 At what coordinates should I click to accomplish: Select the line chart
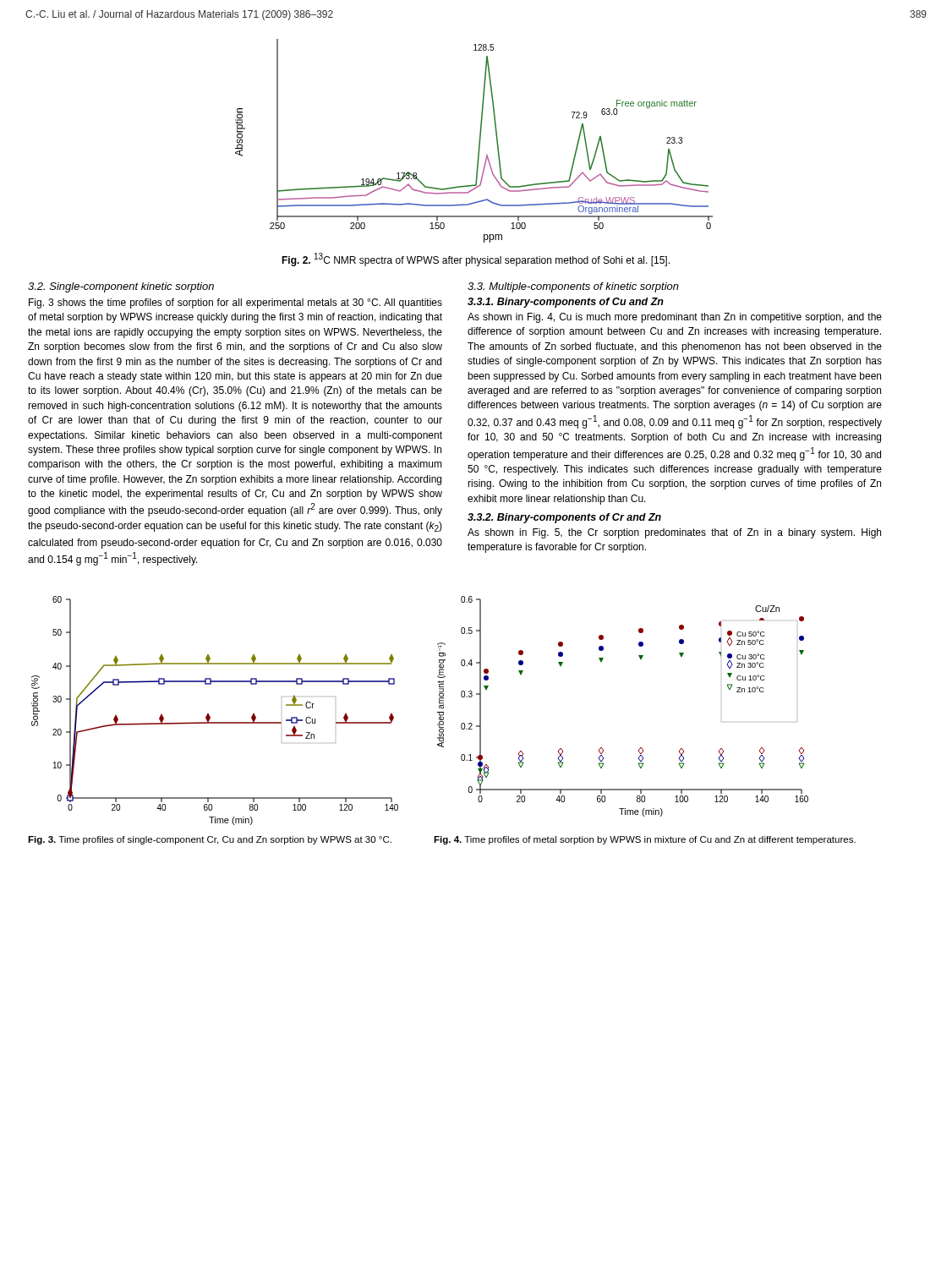(x=222, y=715)
